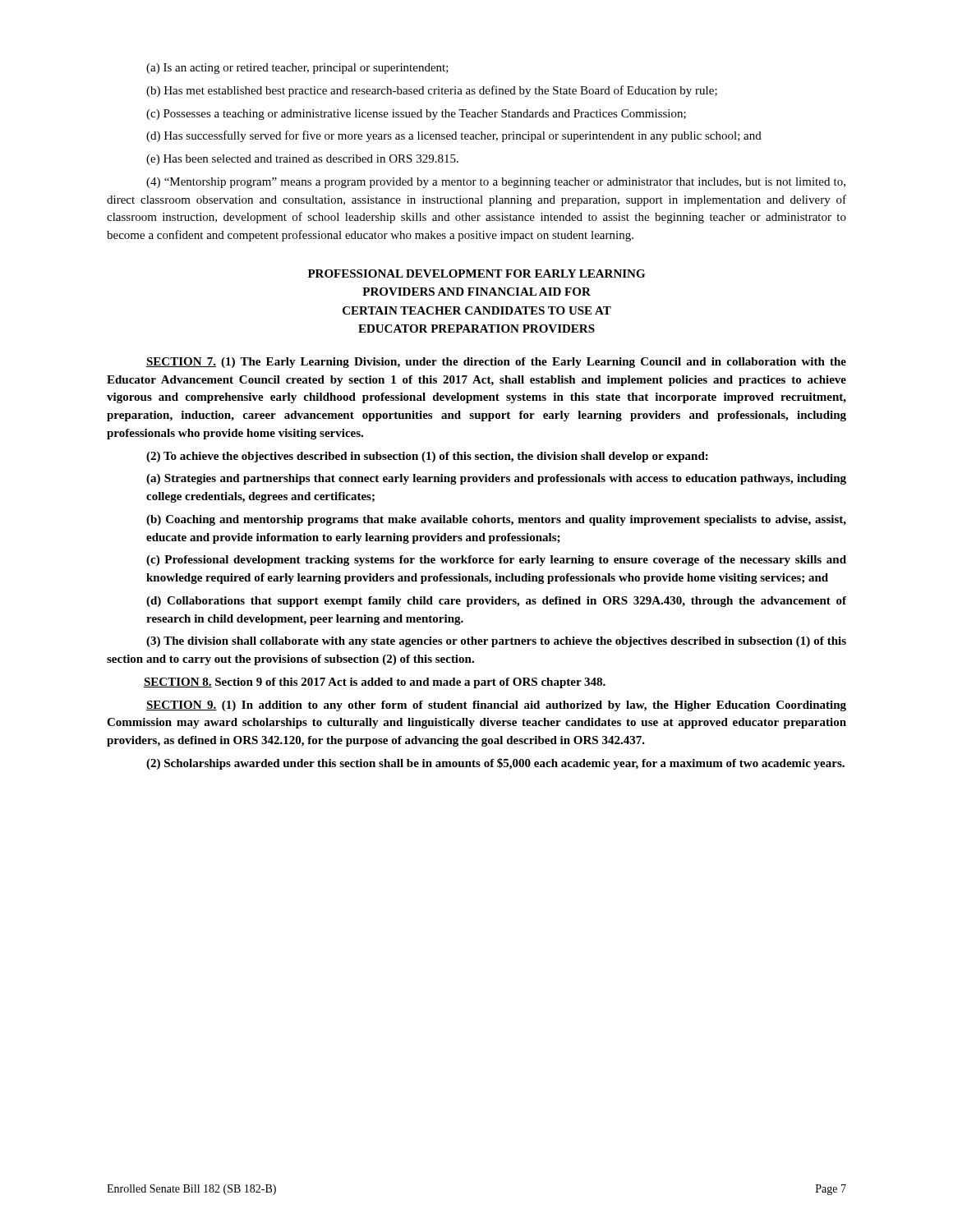This screenshot has height=1232, width=953.
Task: Locate the region starting "(b) Coaching and mentorship"
Action: pos(496,529)
